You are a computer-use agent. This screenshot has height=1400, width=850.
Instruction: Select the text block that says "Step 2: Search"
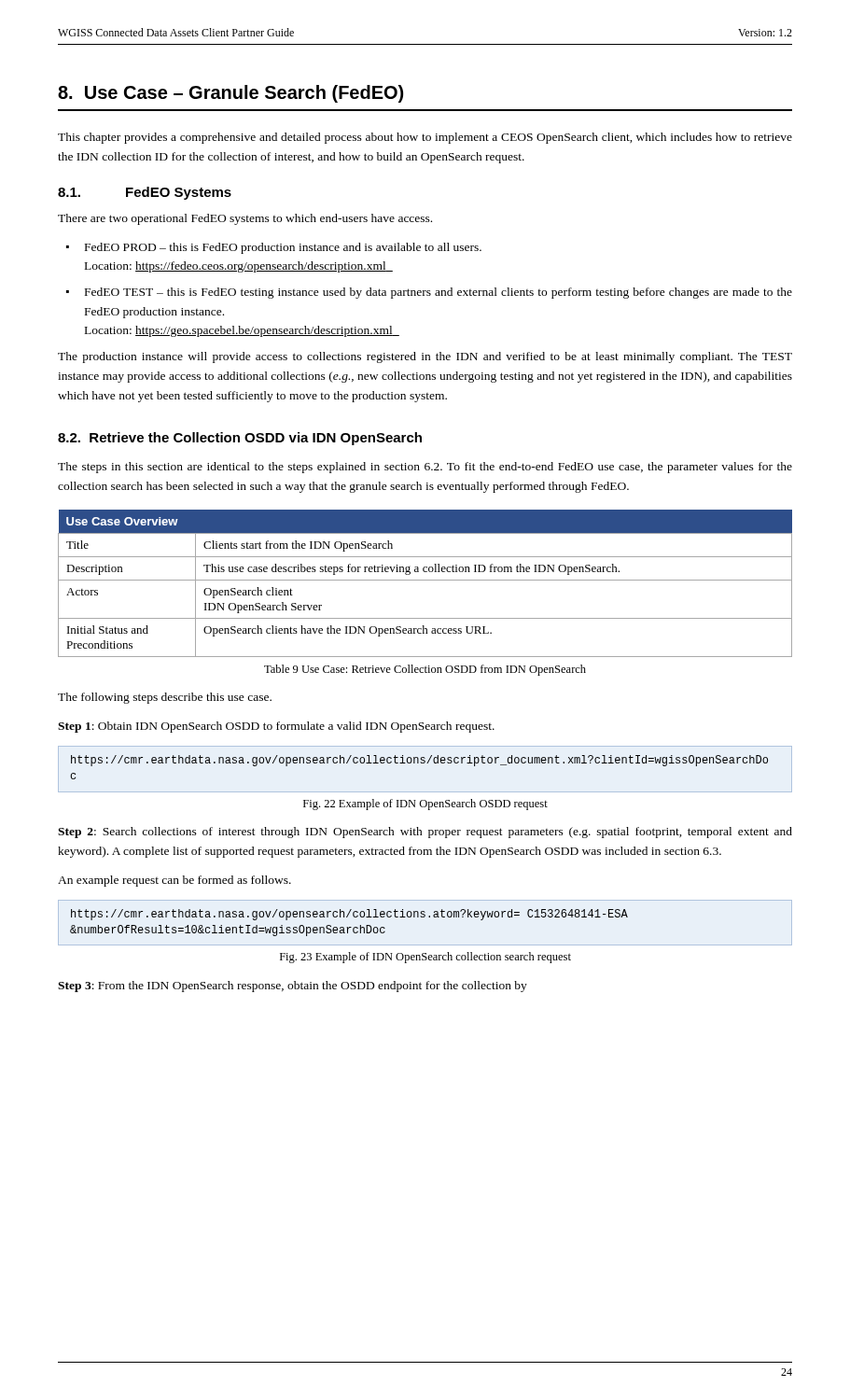click(425, 842)
